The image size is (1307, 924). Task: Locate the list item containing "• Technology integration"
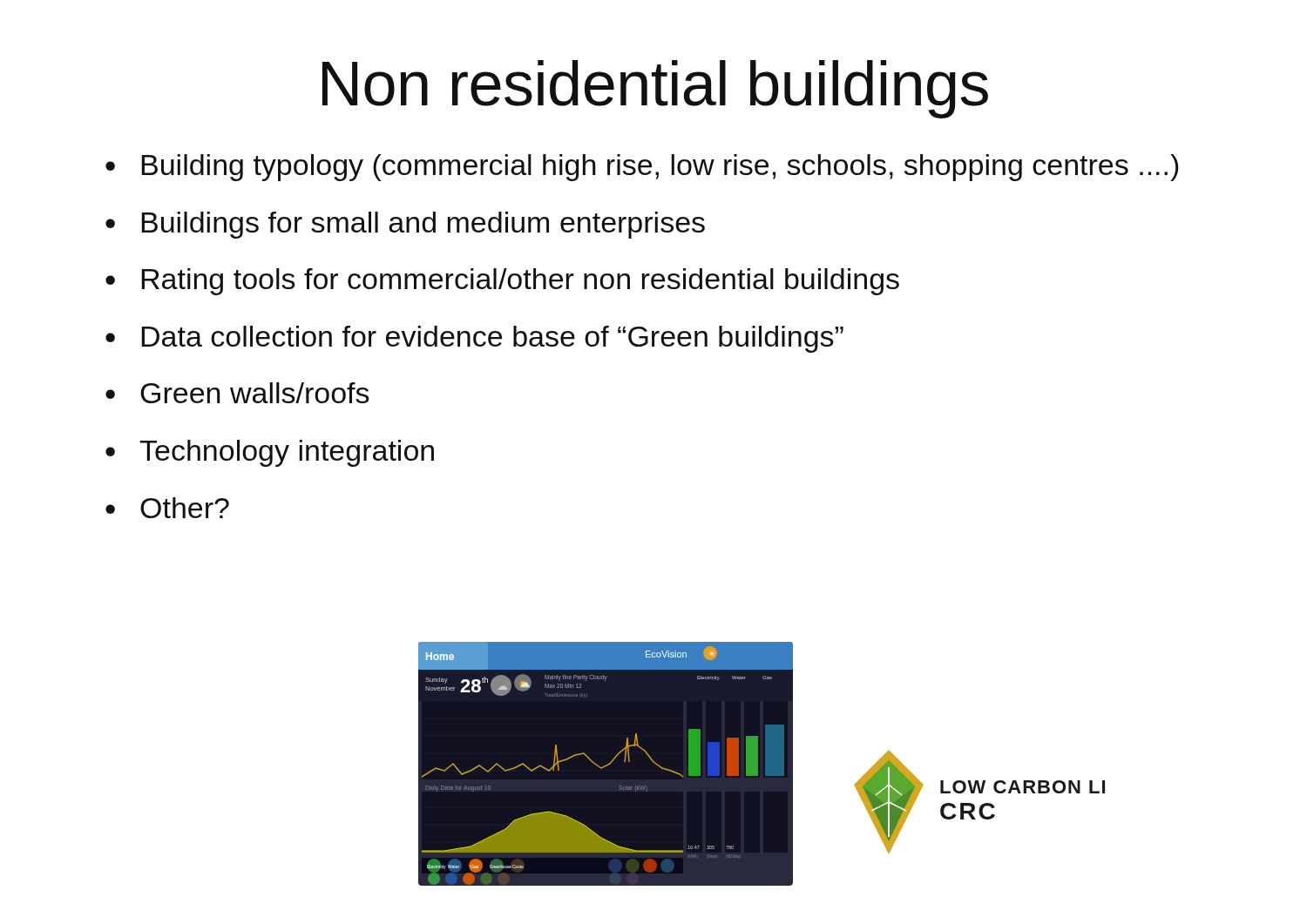coord(270,452)
